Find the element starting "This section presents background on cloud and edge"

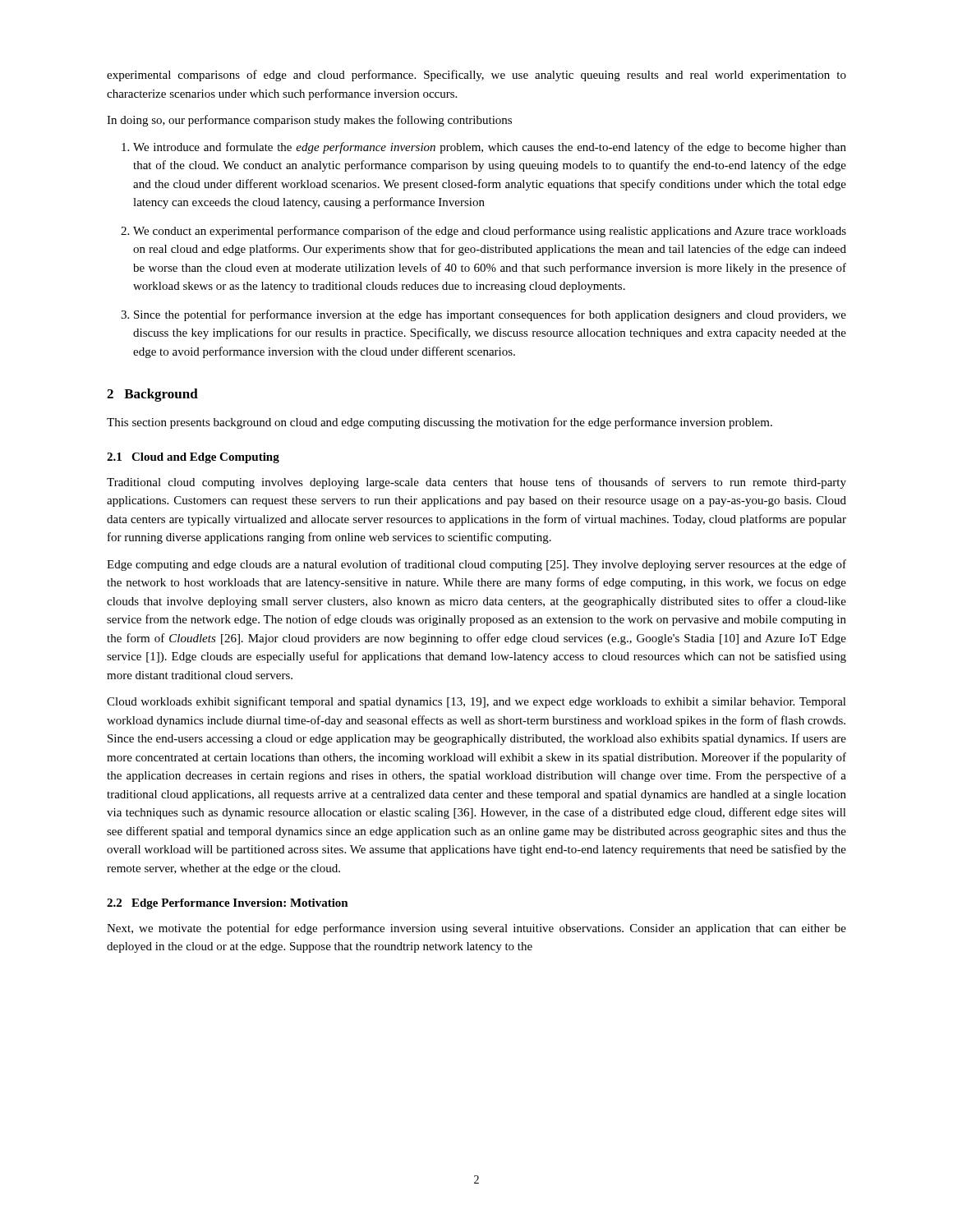click(x=476, y=422)
